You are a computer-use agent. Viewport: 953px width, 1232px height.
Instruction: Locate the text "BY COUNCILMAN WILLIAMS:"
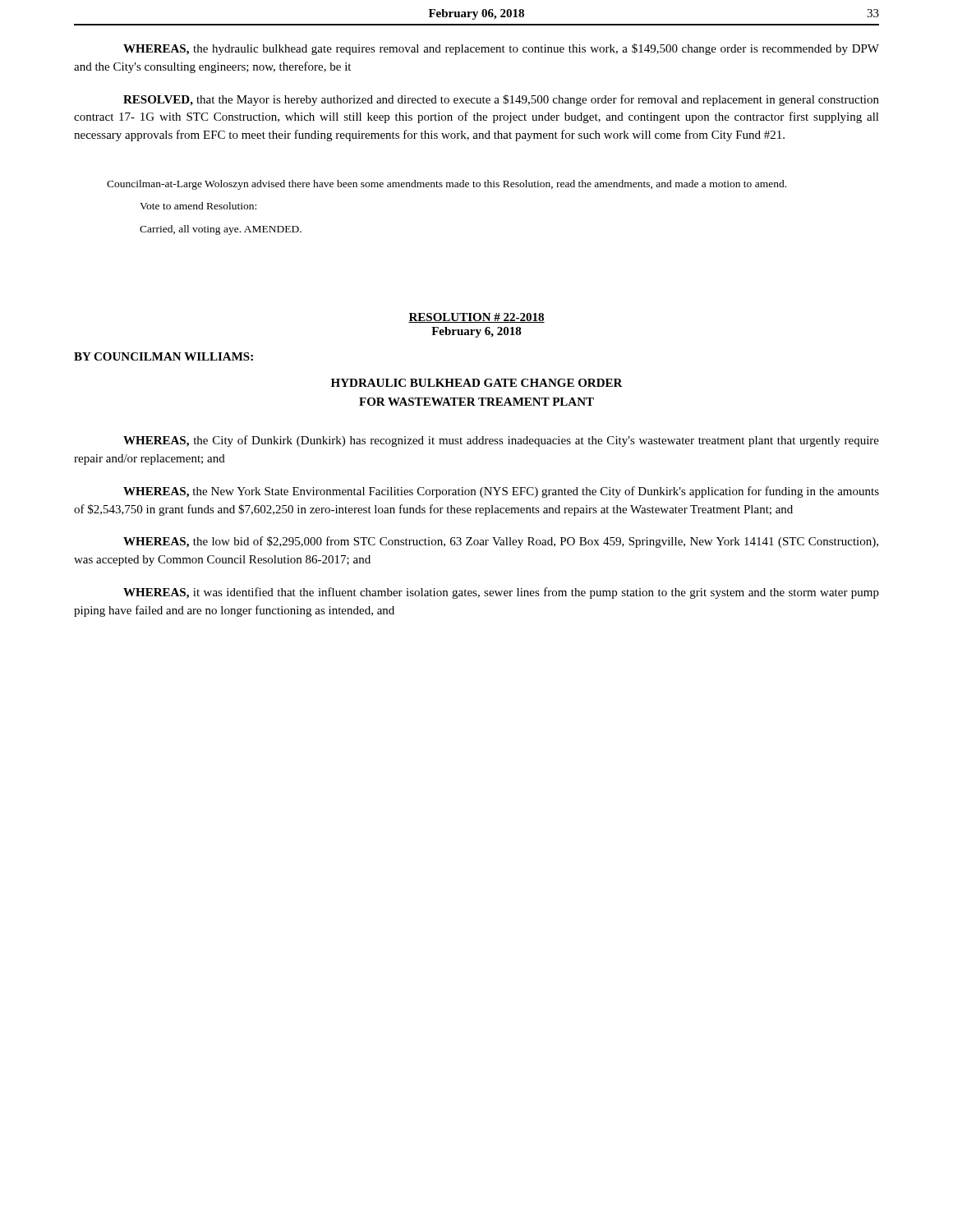(x=164, y=357)
